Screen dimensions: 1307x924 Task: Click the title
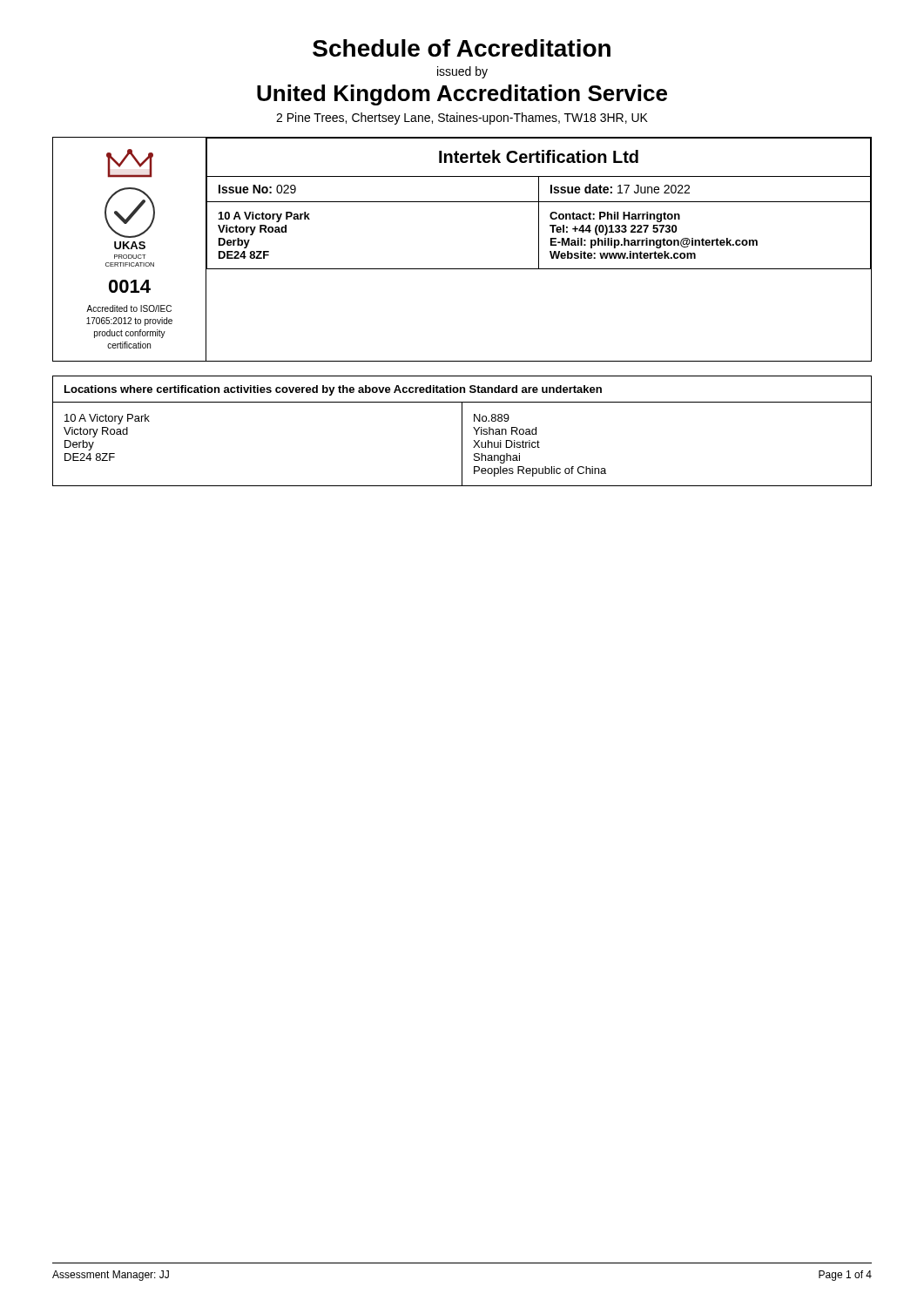coord(462,80)
